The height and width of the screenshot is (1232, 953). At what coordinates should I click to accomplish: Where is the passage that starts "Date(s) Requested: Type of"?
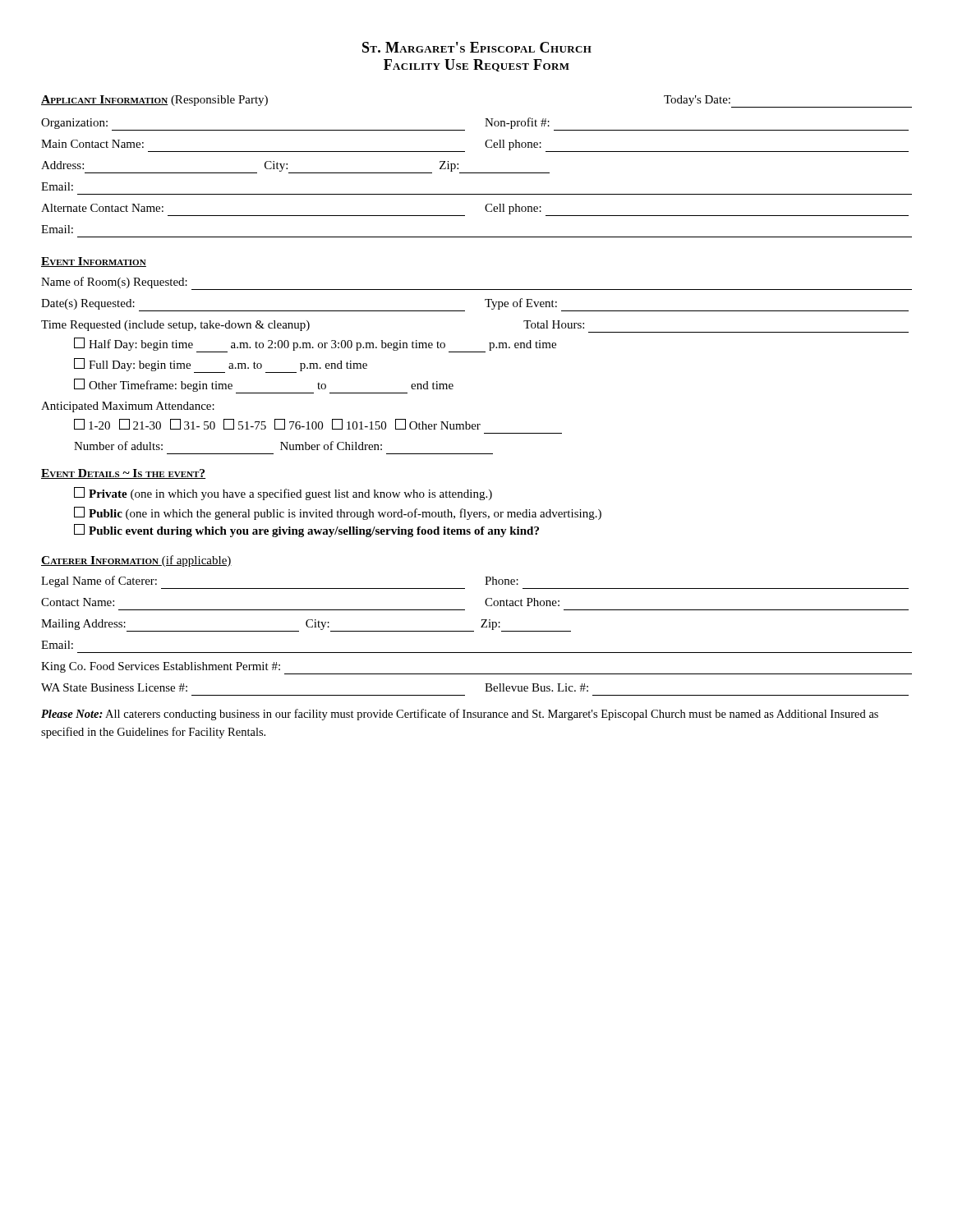click(476, 304)
